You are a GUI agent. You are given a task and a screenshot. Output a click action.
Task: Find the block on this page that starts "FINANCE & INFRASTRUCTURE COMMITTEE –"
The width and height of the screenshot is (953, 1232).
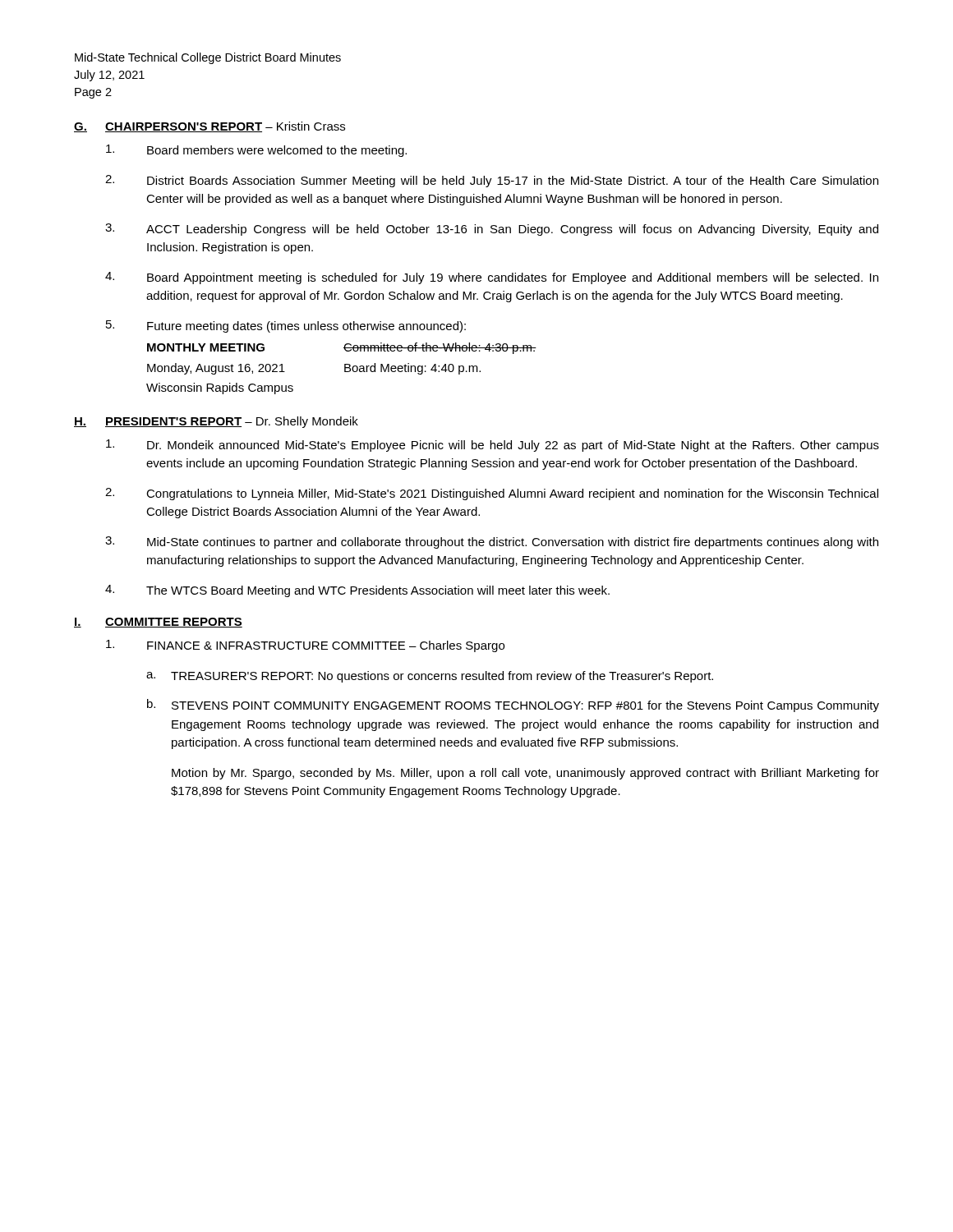492,646
